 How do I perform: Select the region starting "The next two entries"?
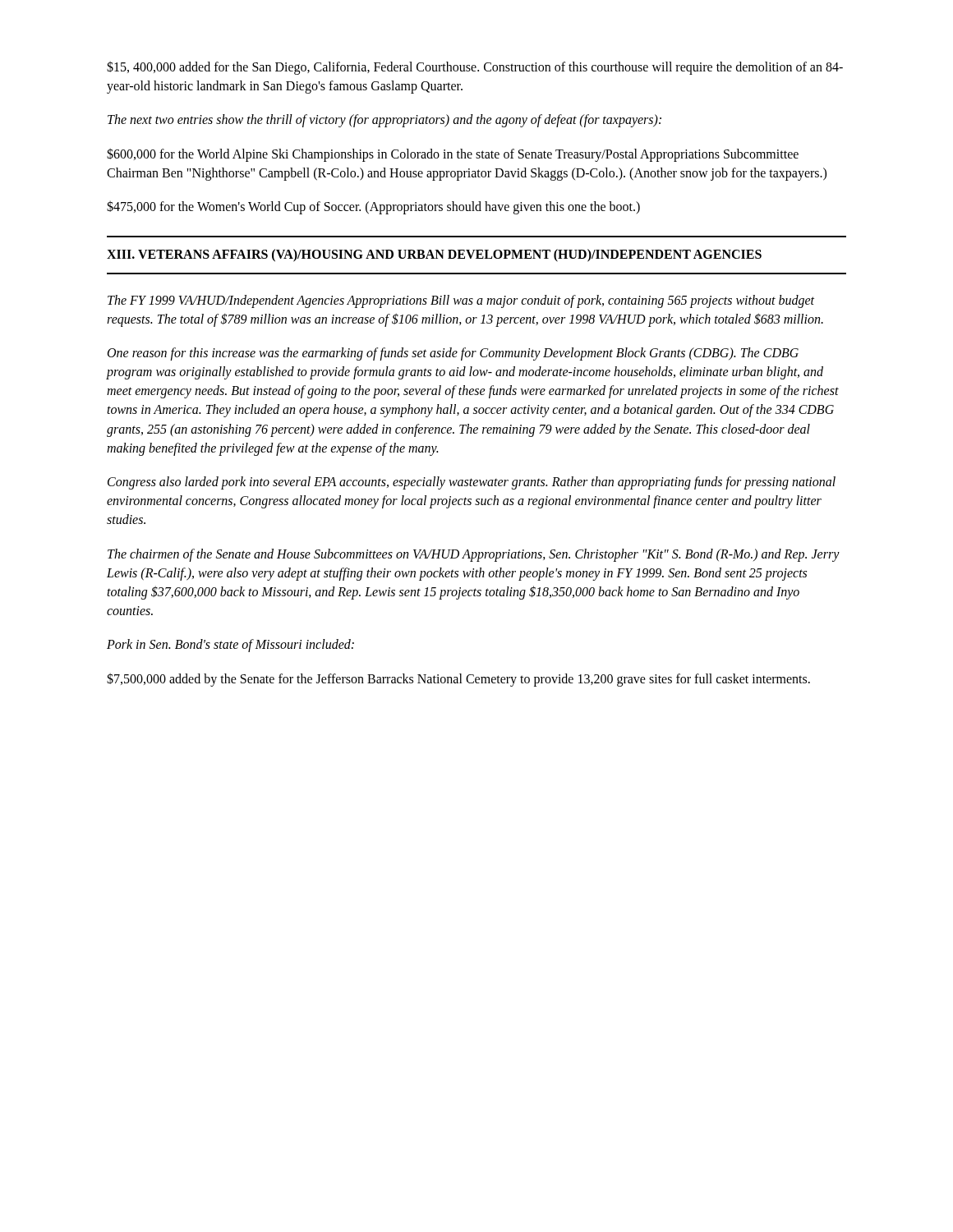click(385, 120)
